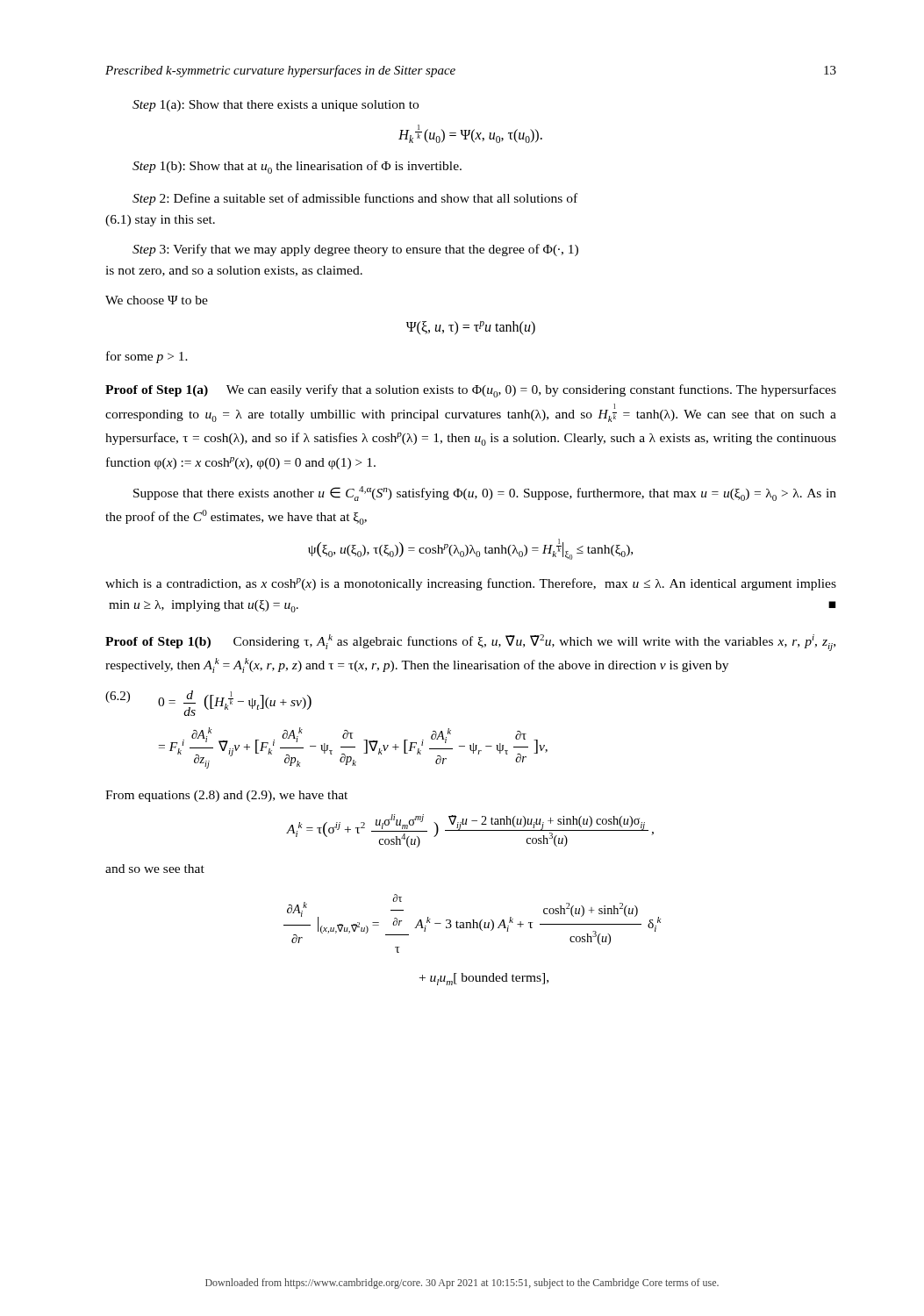924x1316 pixels.
Task: Point to the block beginning "From equations (2.8) and (2.9),"
Action: click(x=227, y=795)
